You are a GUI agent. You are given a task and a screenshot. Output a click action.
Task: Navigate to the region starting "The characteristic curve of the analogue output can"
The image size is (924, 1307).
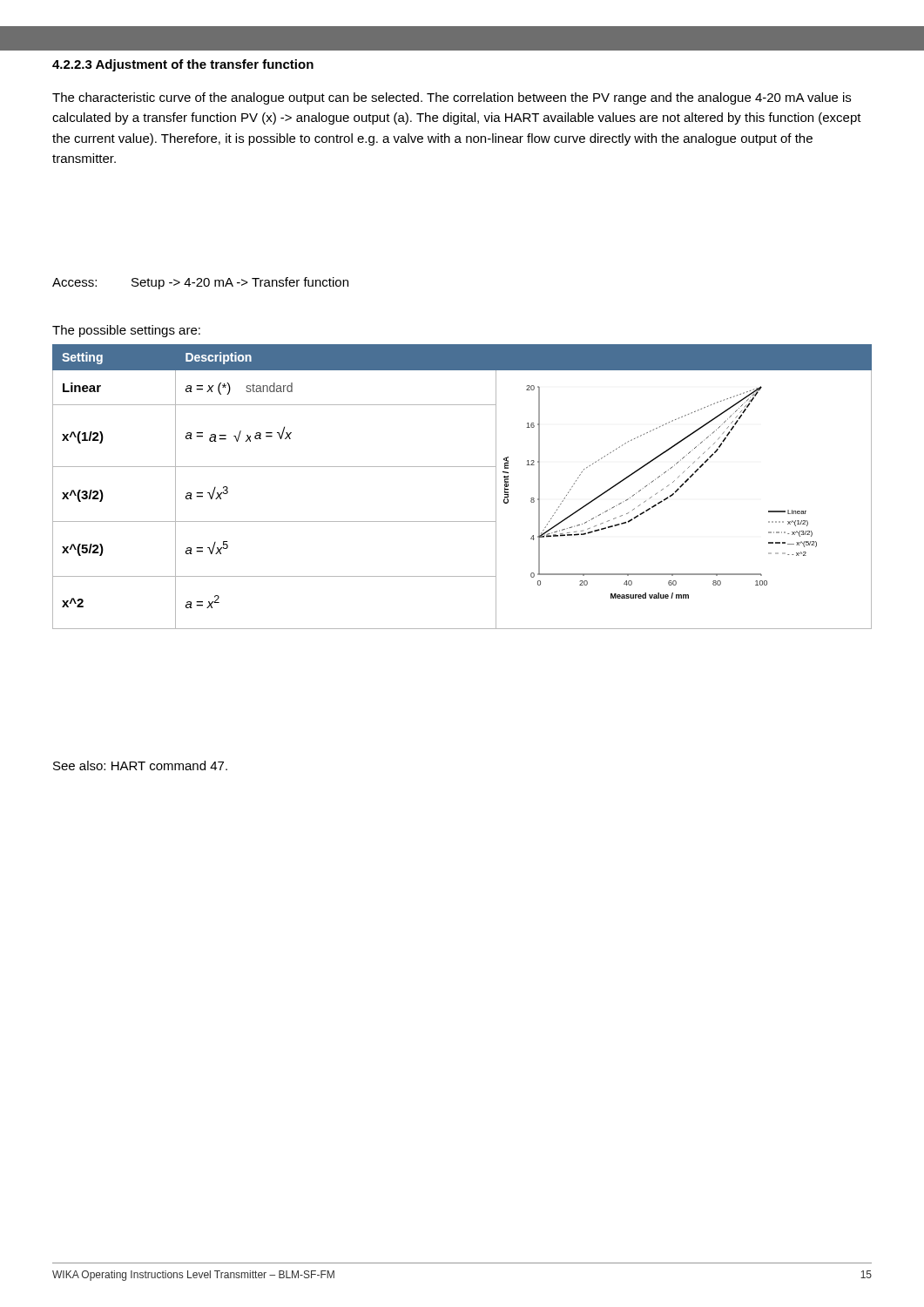tap(457, 128)
